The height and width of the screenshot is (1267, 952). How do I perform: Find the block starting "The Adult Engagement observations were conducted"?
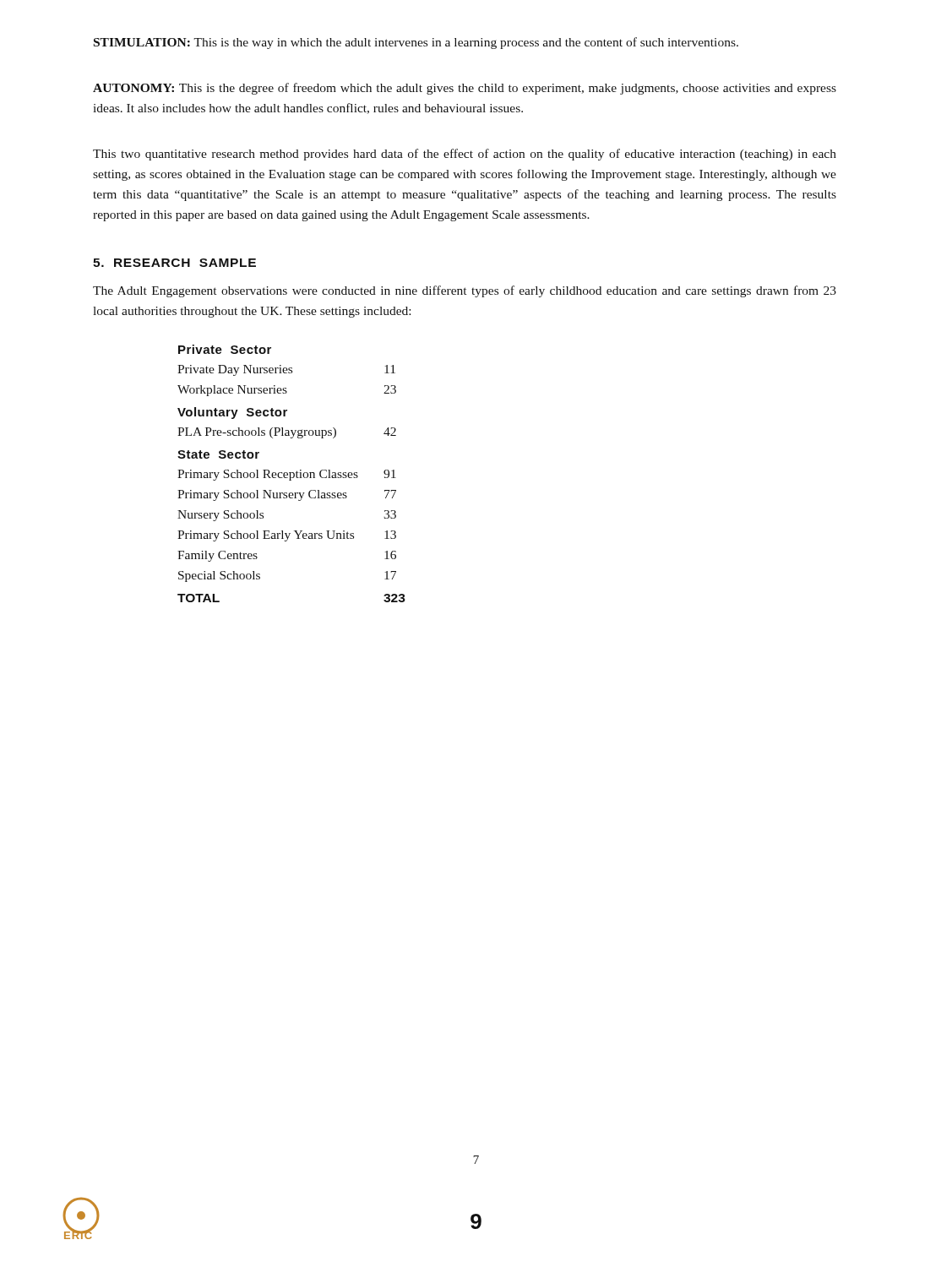(x=465, y=300)
